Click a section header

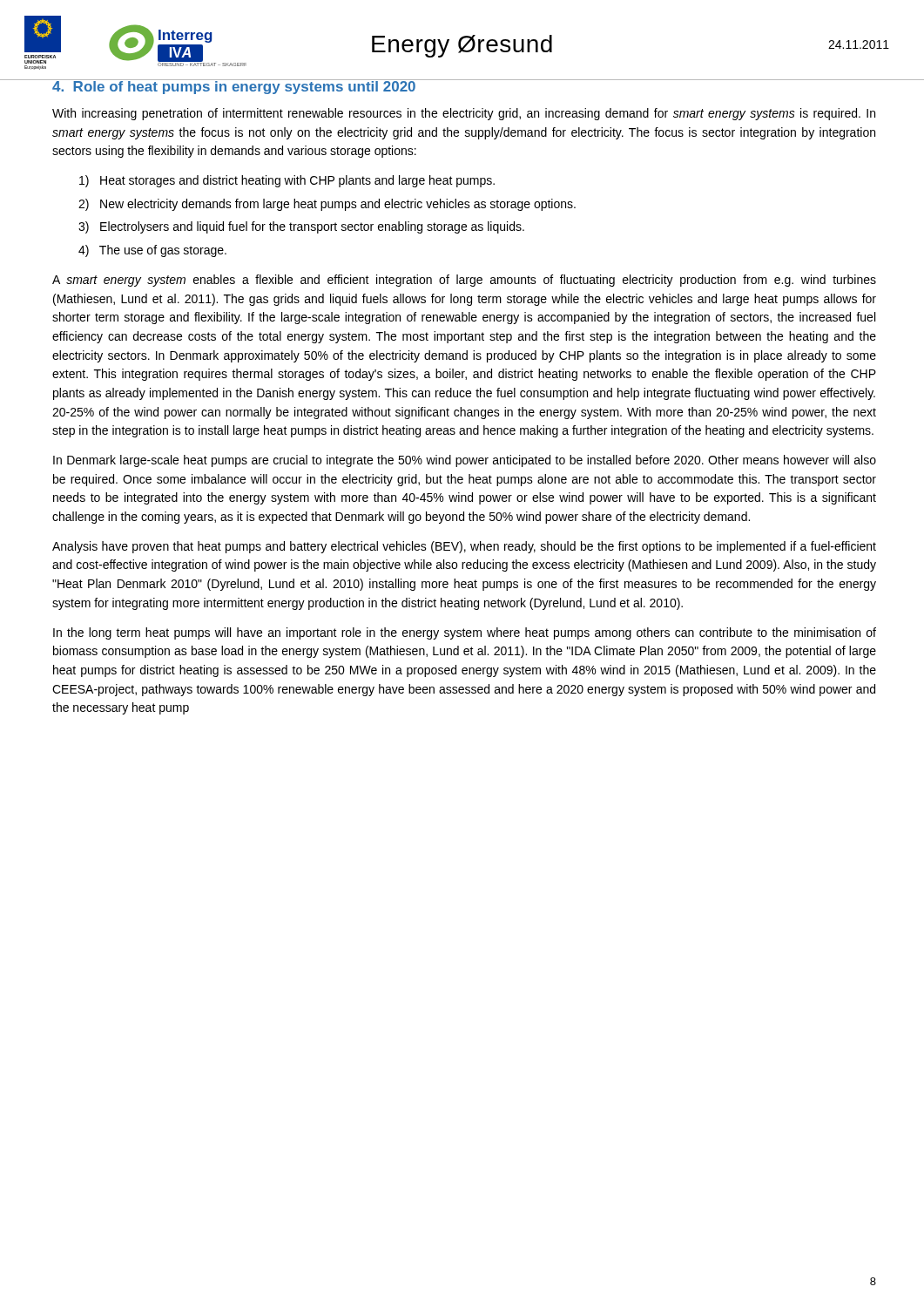click(x=234, y=87)
